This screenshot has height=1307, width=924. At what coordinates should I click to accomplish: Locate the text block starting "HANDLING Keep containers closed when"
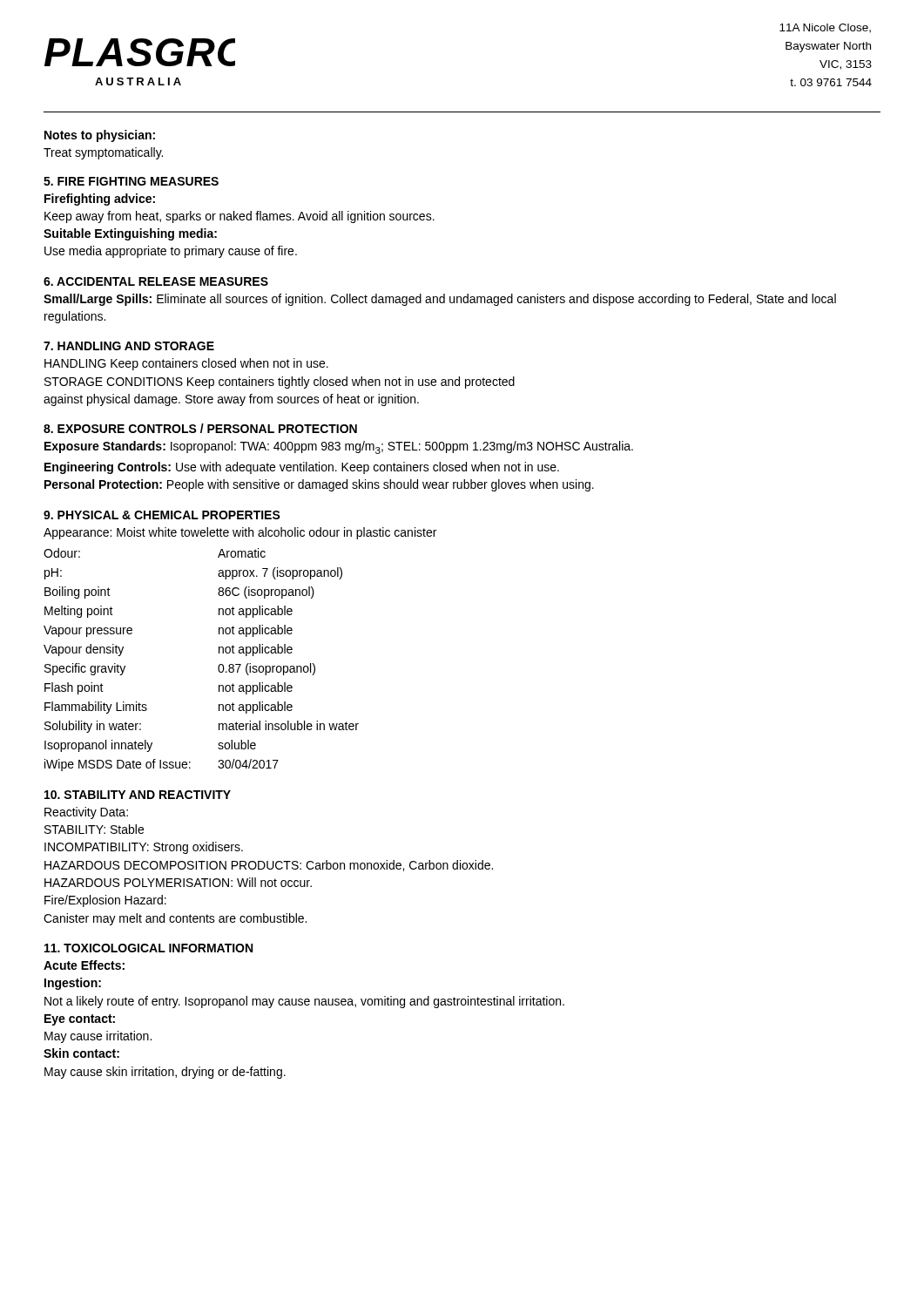click(462, 382)
